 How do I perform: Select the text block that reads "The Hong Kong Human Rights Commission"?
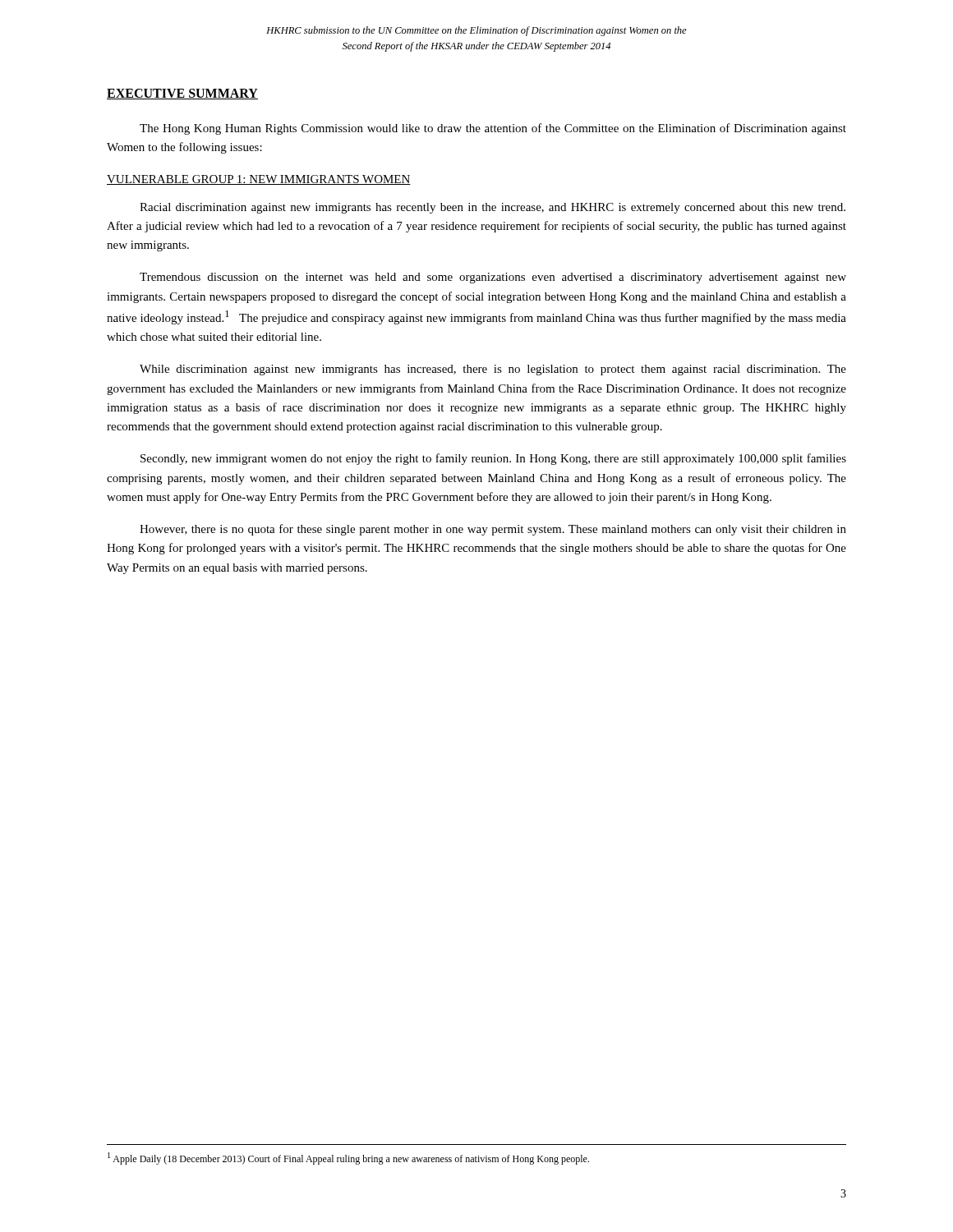tap(476, 138)
